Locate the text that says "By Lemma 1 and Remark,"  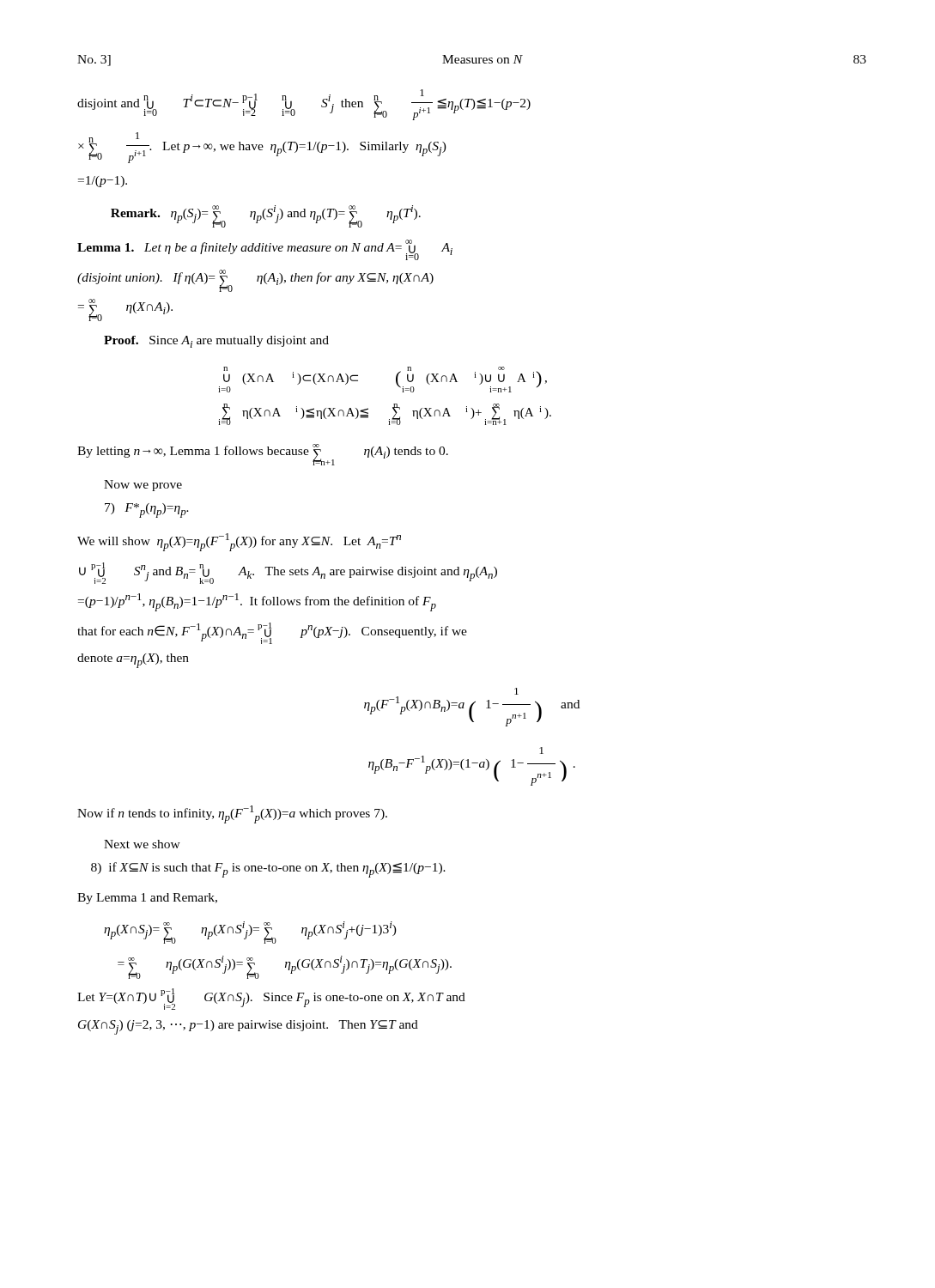[148, 897]
